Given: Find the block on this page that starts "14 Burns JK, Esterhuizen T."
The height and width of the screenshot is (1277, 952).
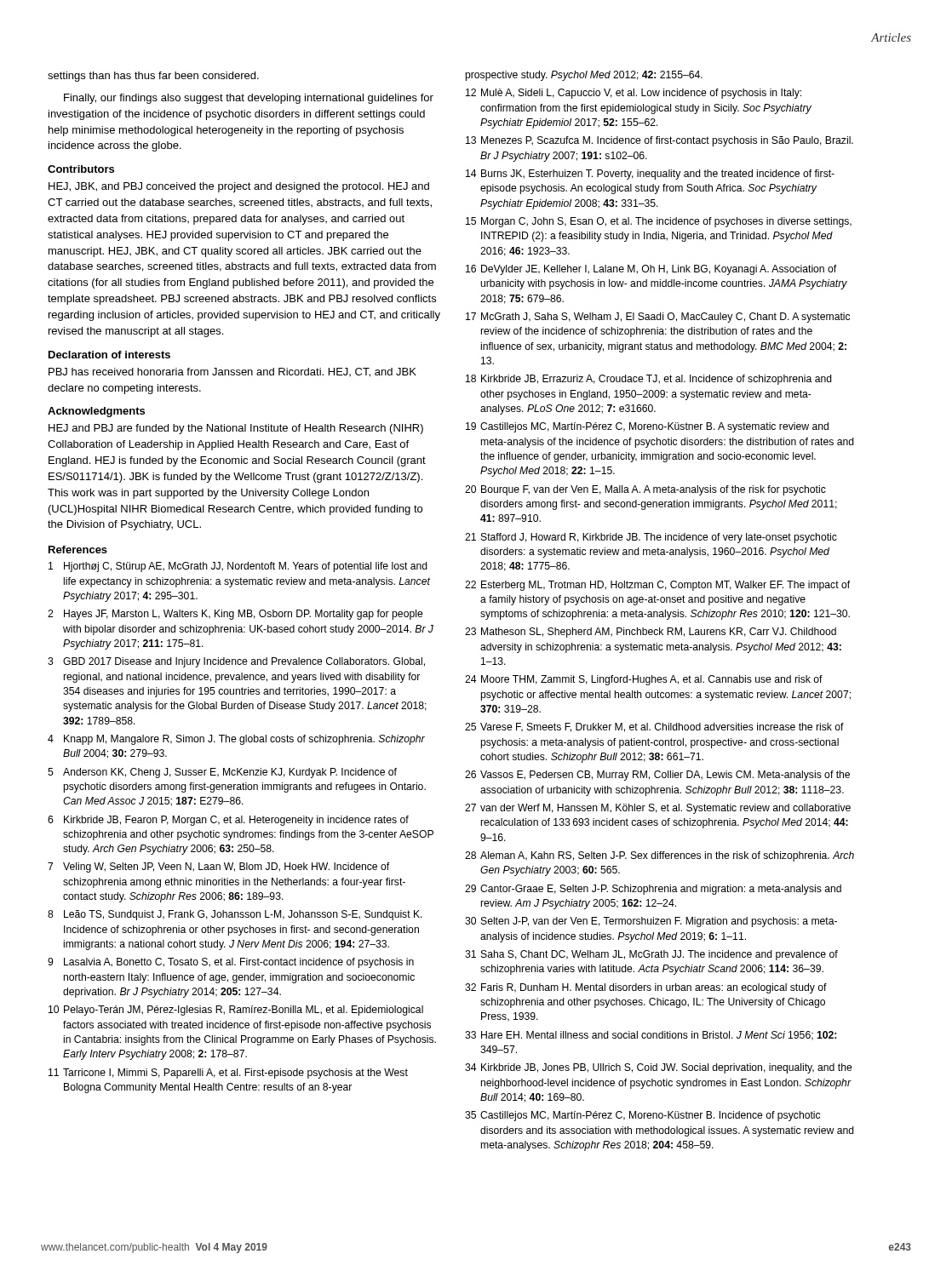Looking at the screenshot, I should pyautogui.click(x=660, y=189).
